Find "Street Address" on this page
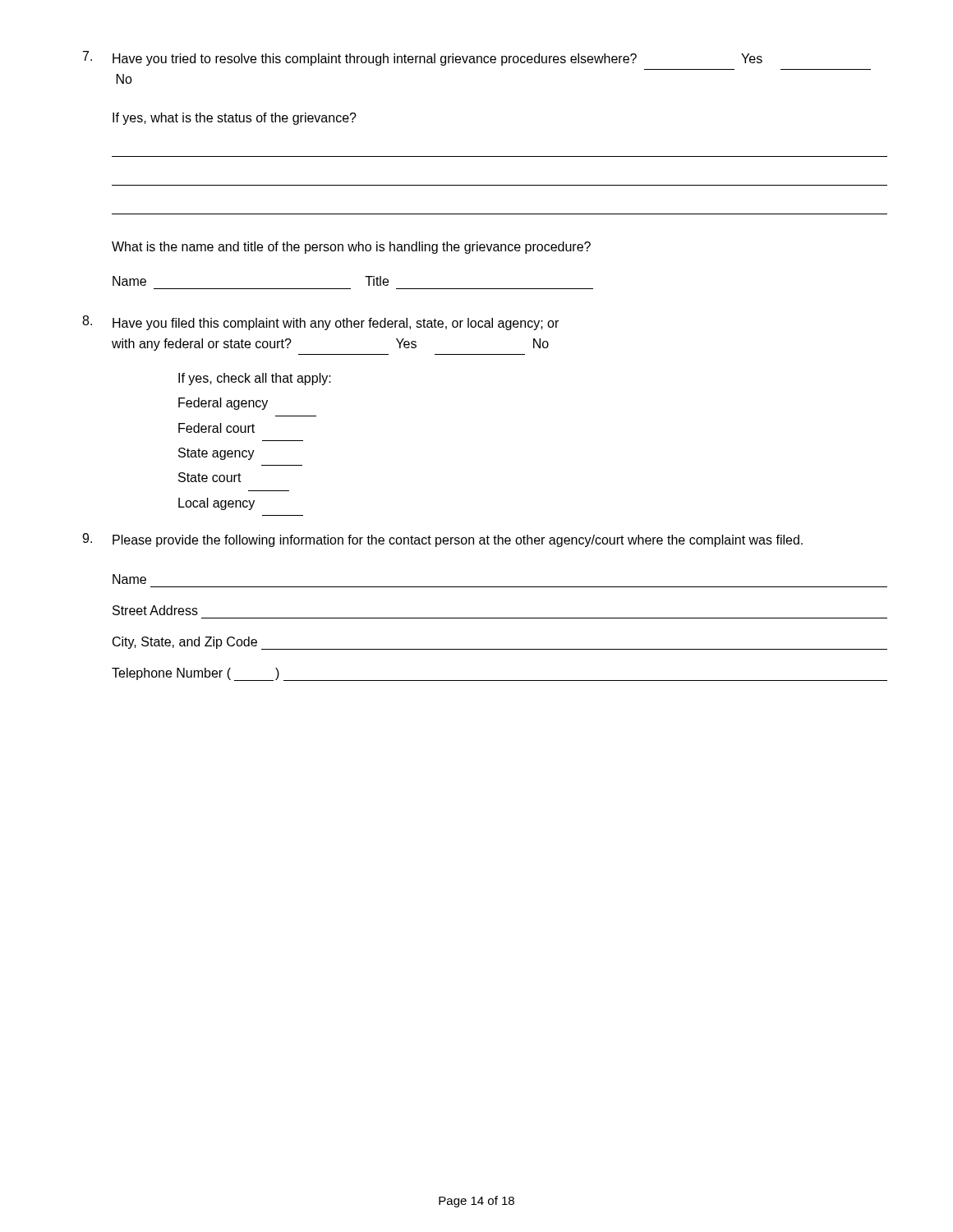The width and height of the screenshot is (953, 1232). point(499,611)
